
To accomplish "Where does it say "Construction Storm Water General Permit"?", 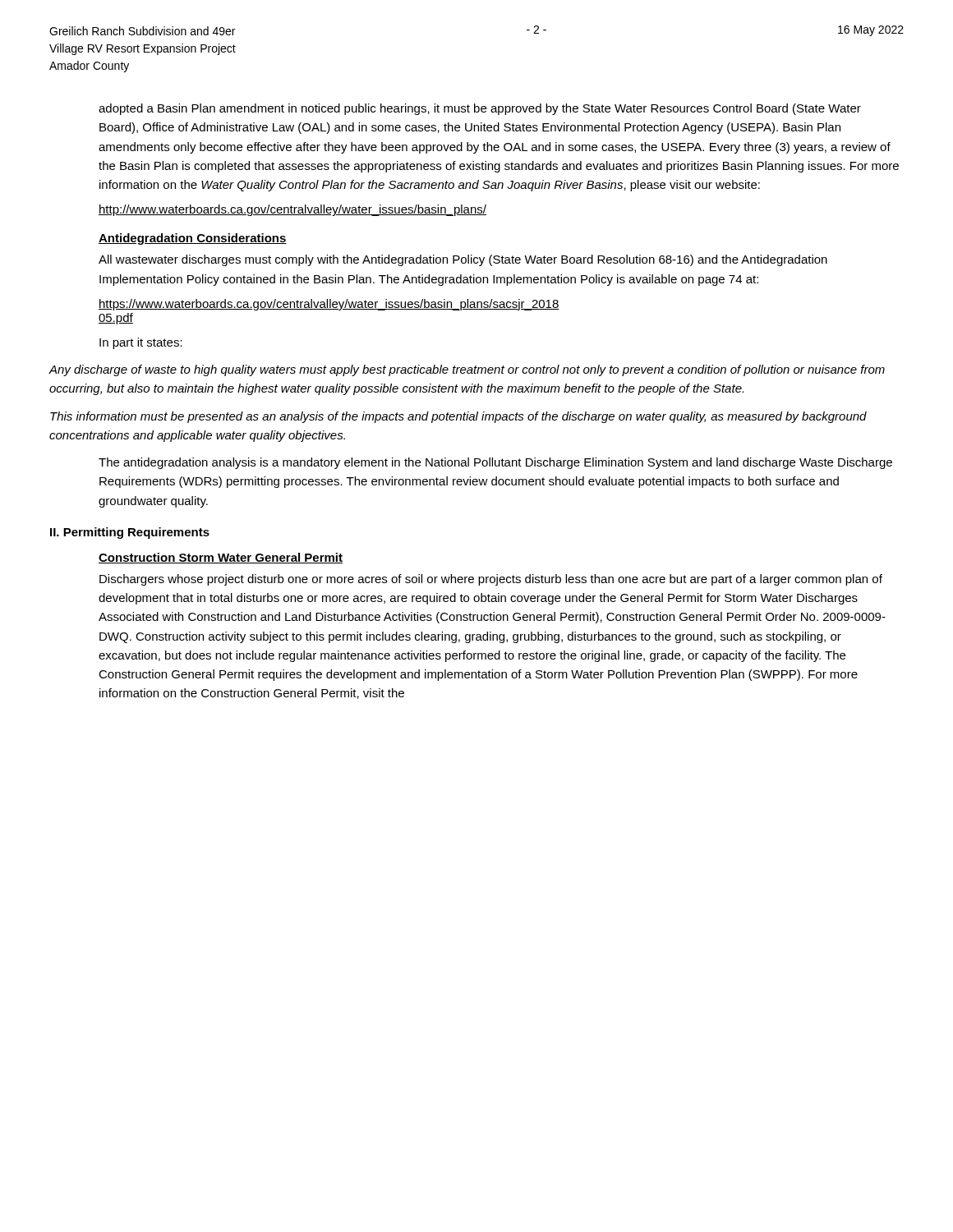I will tap(221, 557).
